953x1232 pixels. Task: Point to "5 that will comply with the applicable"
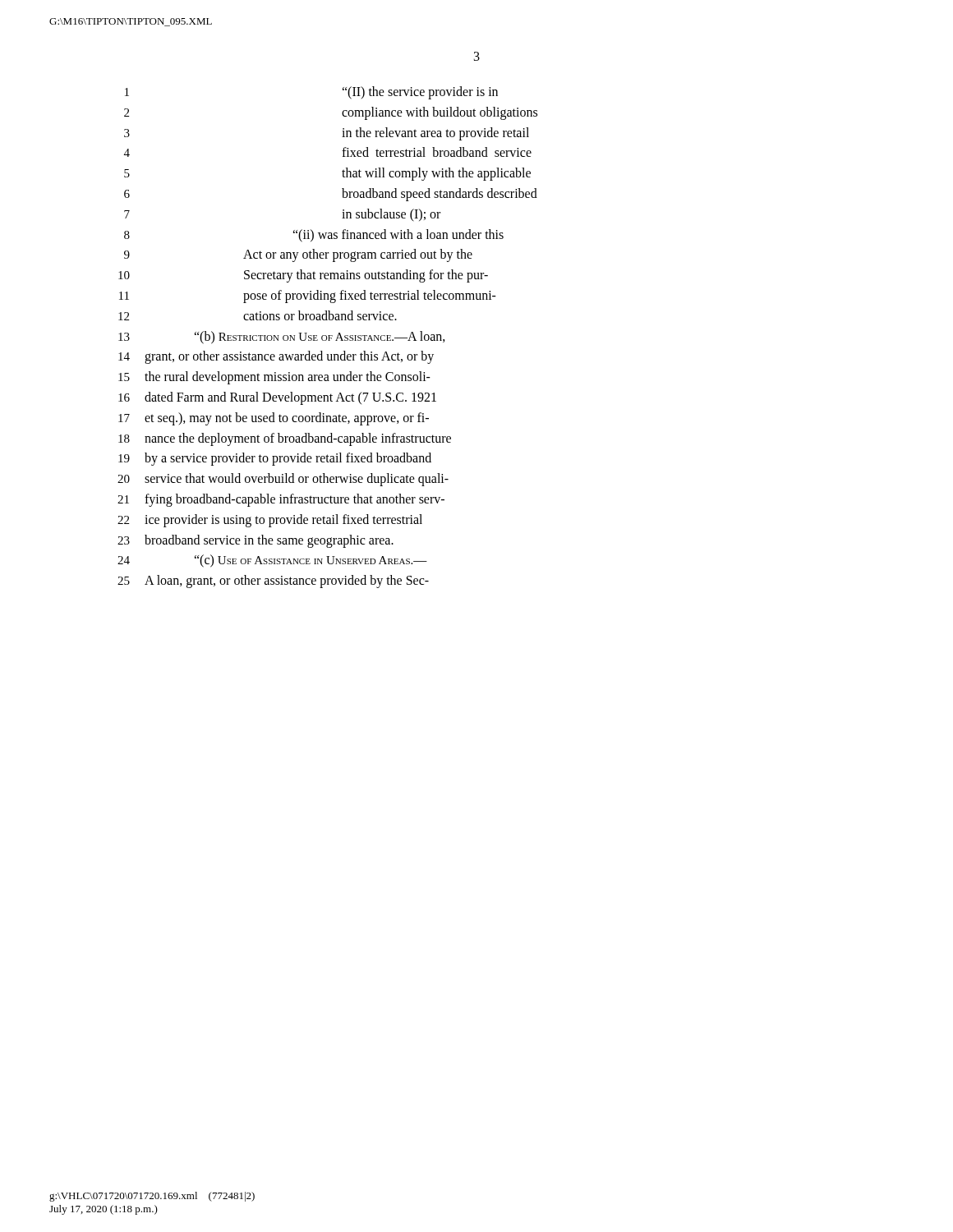click(493, 174)
